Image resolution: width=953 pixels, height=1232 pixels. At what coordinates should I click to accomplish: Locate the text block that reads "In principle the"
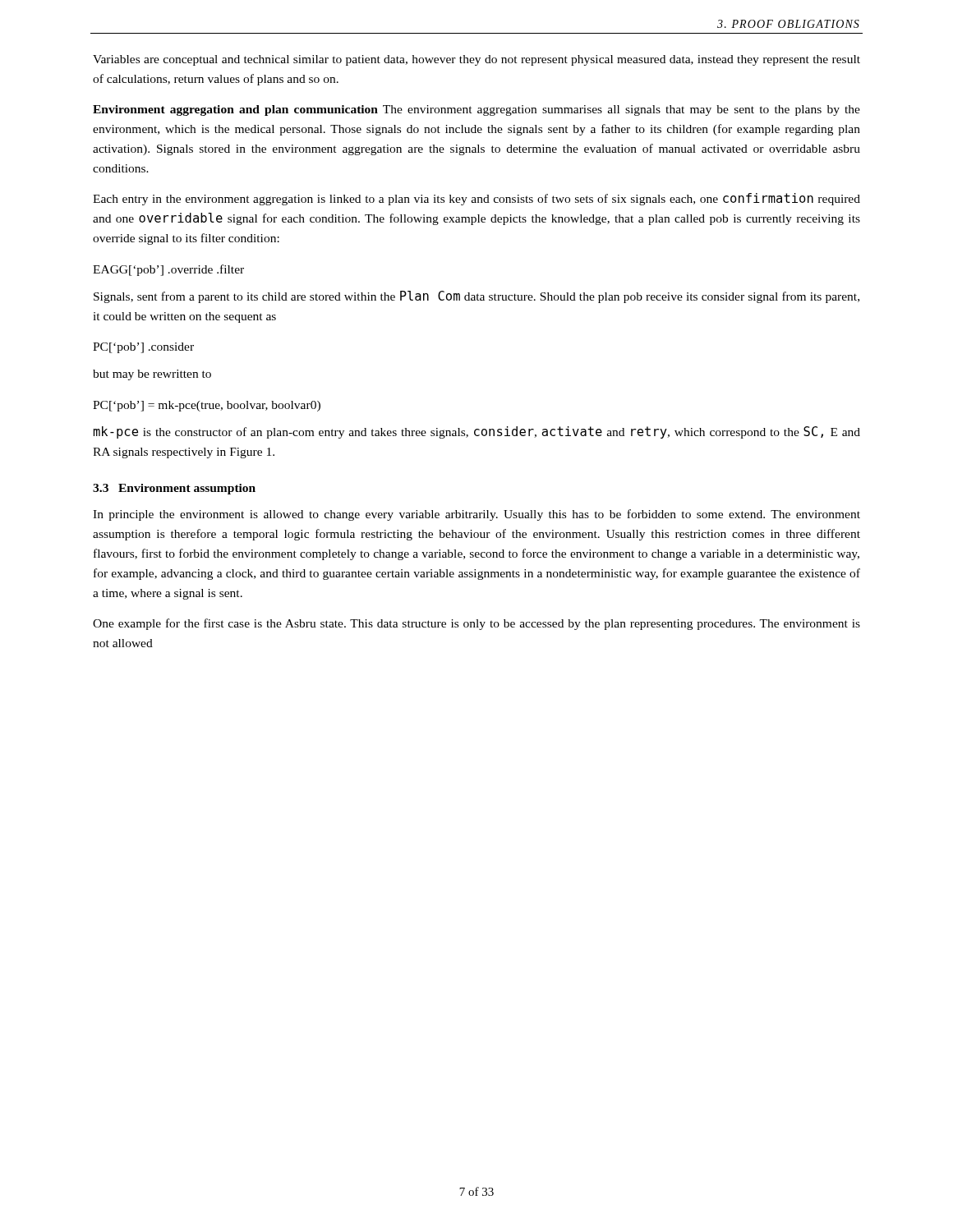click(476, 554)
